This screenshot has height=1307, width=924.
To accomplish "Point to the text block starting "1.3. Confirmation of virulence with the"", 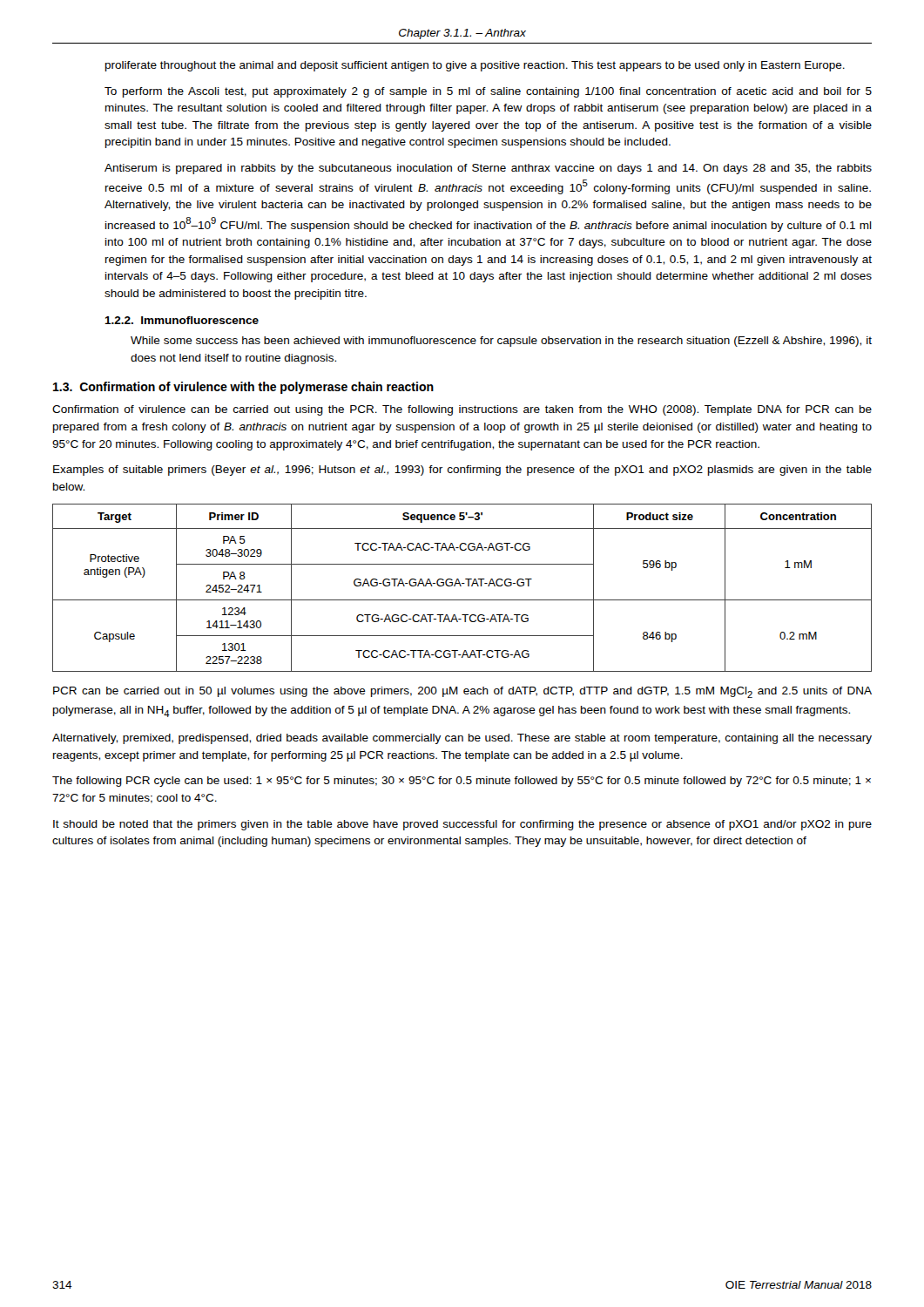I will tap(243, 387).
